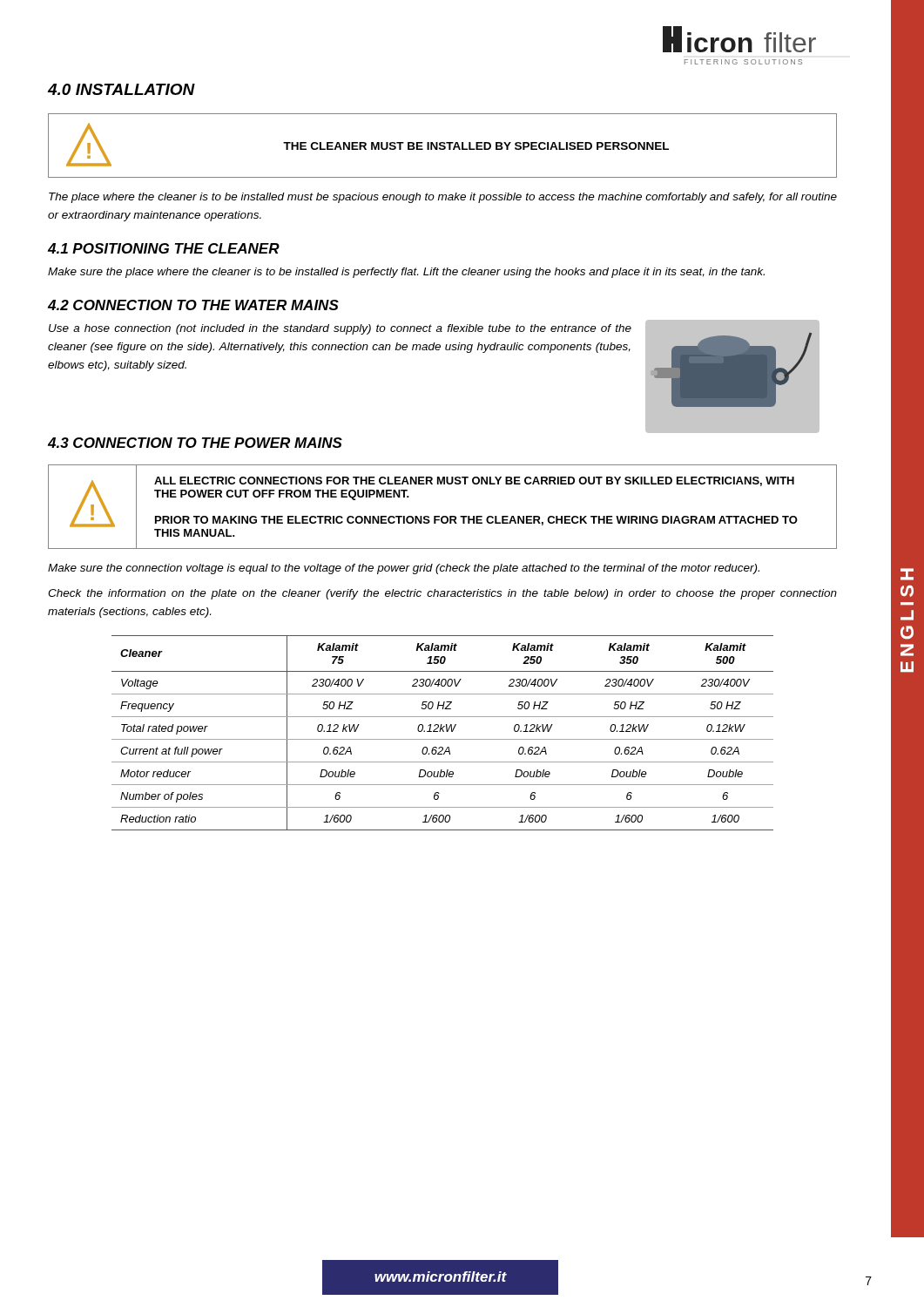924x1307 pixels.
Task: Point to the element starting "Make sure the connection voltage"
Action: click(x=404, y=567)
